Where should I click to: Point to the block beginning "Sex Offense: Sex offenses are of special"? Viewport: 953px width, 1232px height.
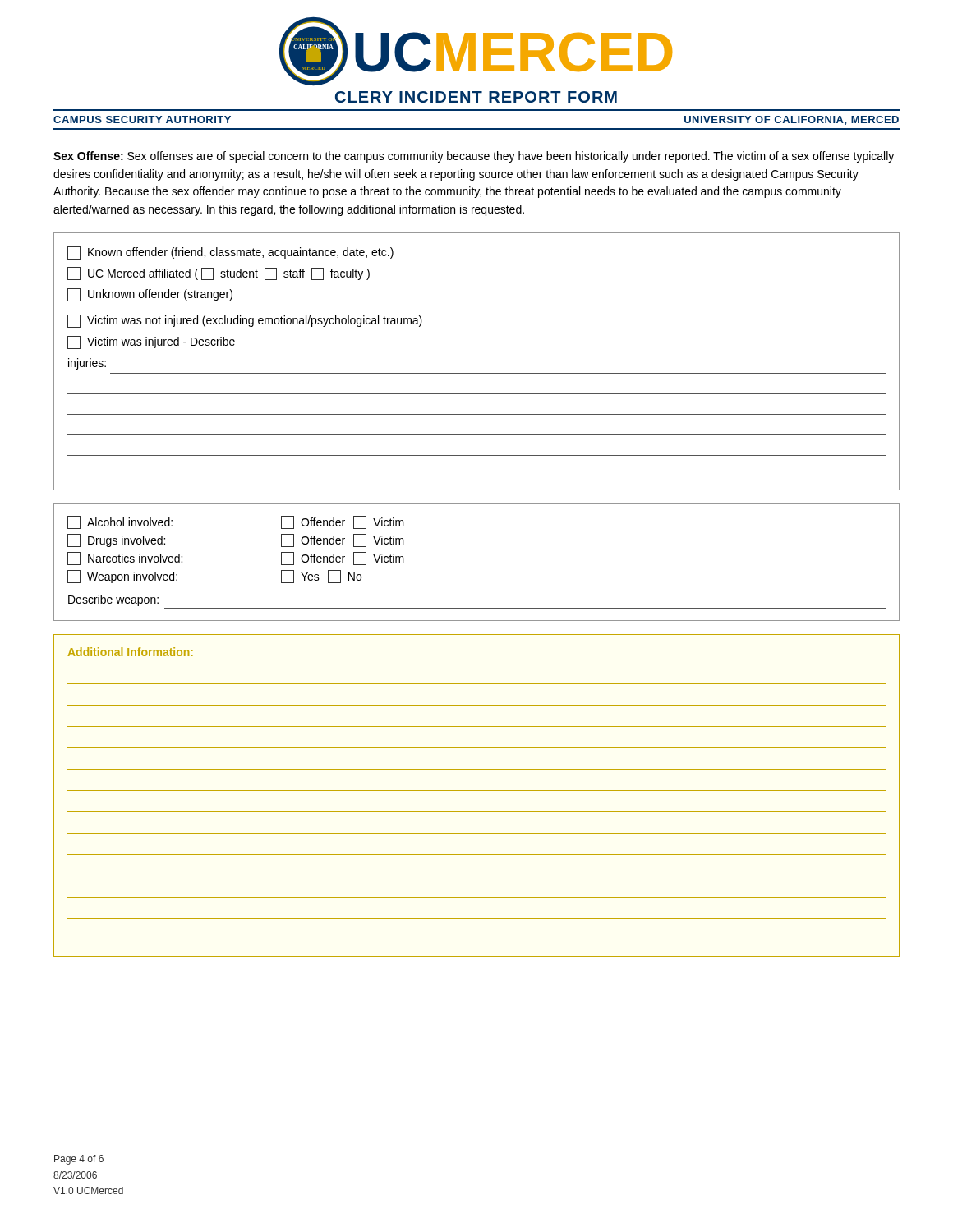click(x=474, y=183)
